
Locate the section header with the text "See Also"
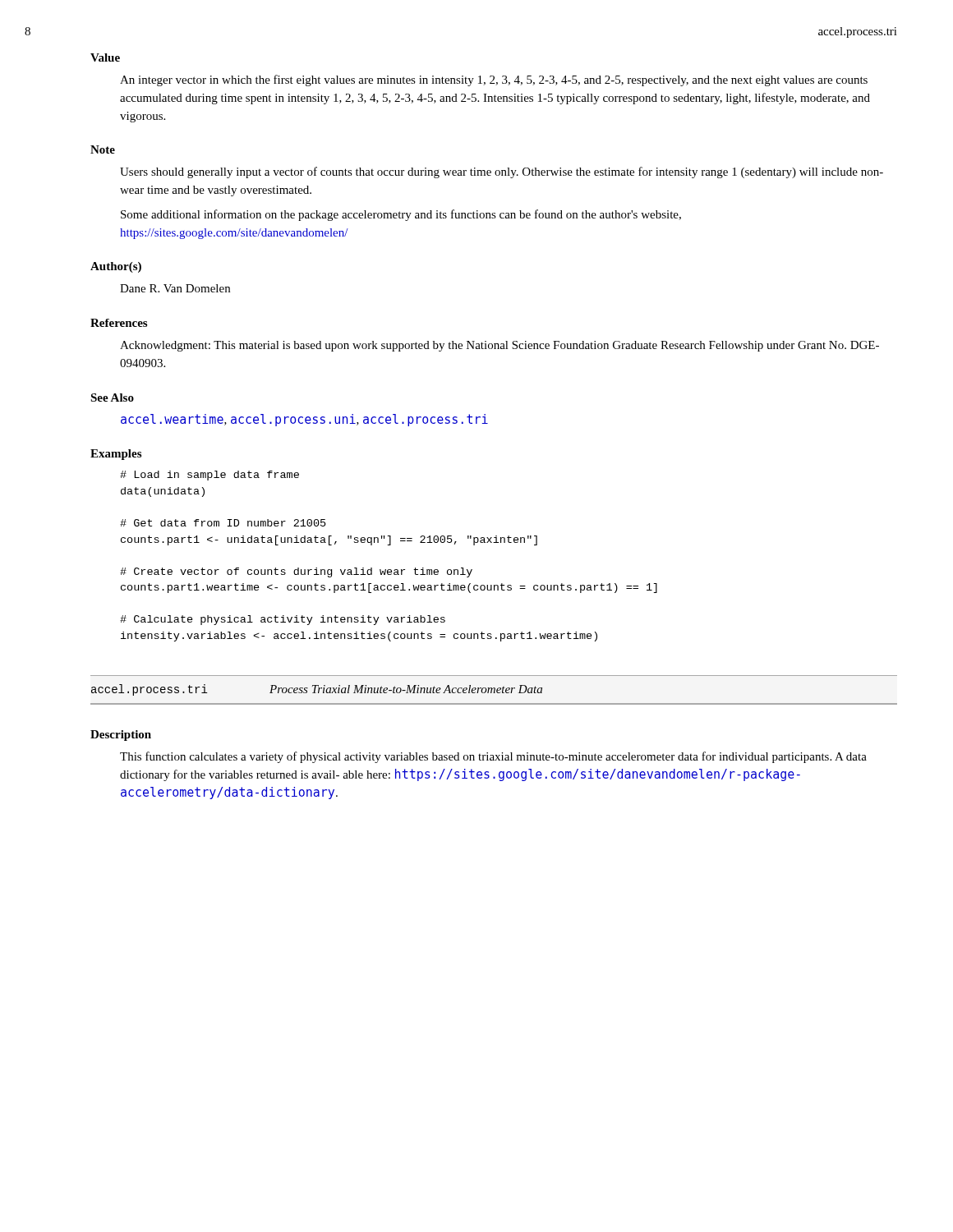pyautogui.click(x=112, y=397)
